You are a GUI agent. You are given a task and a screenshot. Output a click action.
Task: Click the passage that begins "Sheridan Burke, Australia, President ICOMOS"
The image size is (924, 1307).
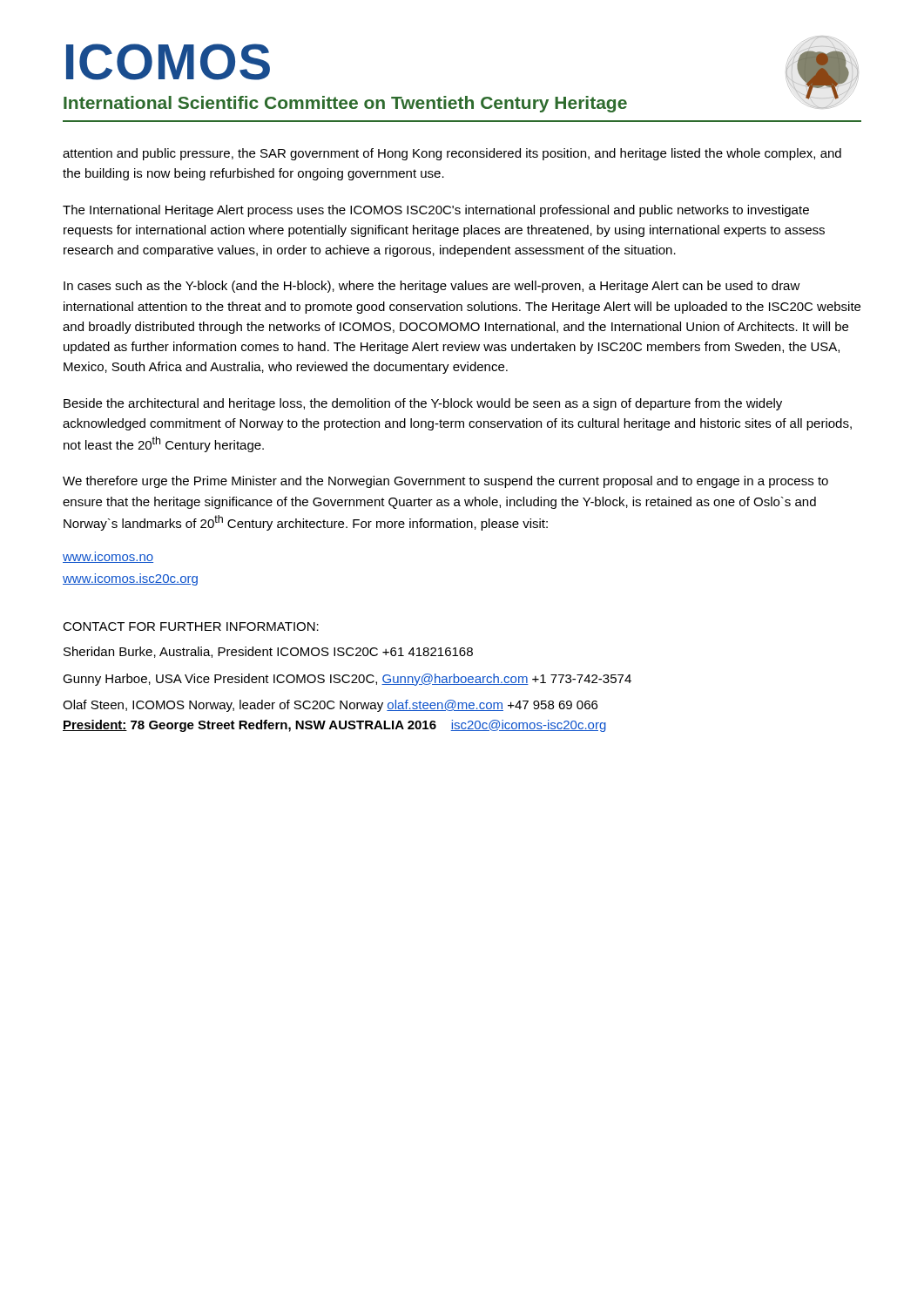(x=462, y=652)
